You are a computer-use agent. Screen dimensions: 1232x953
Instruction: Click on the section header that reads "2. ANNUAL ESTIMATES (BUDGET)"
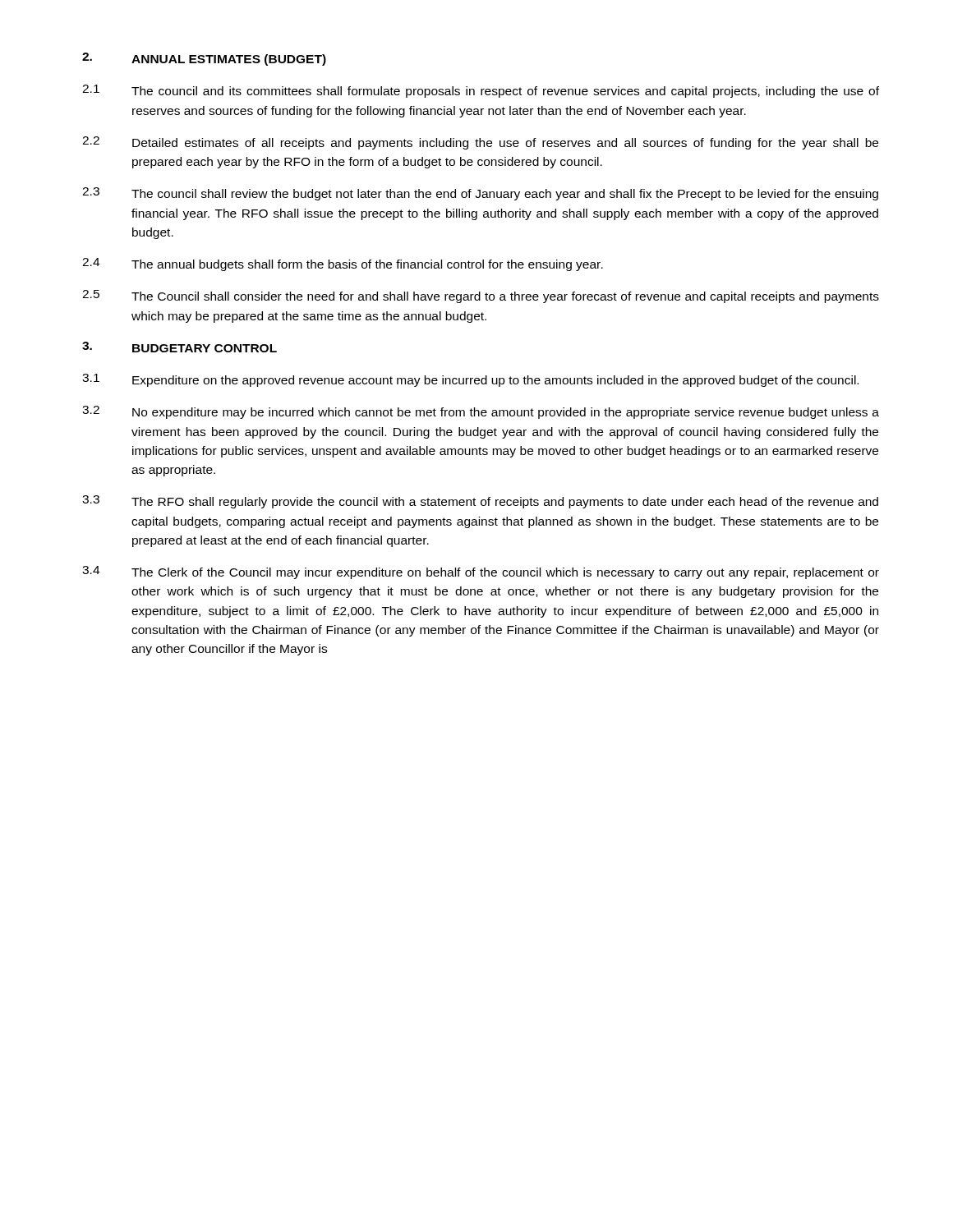click(x=204, y=59)
